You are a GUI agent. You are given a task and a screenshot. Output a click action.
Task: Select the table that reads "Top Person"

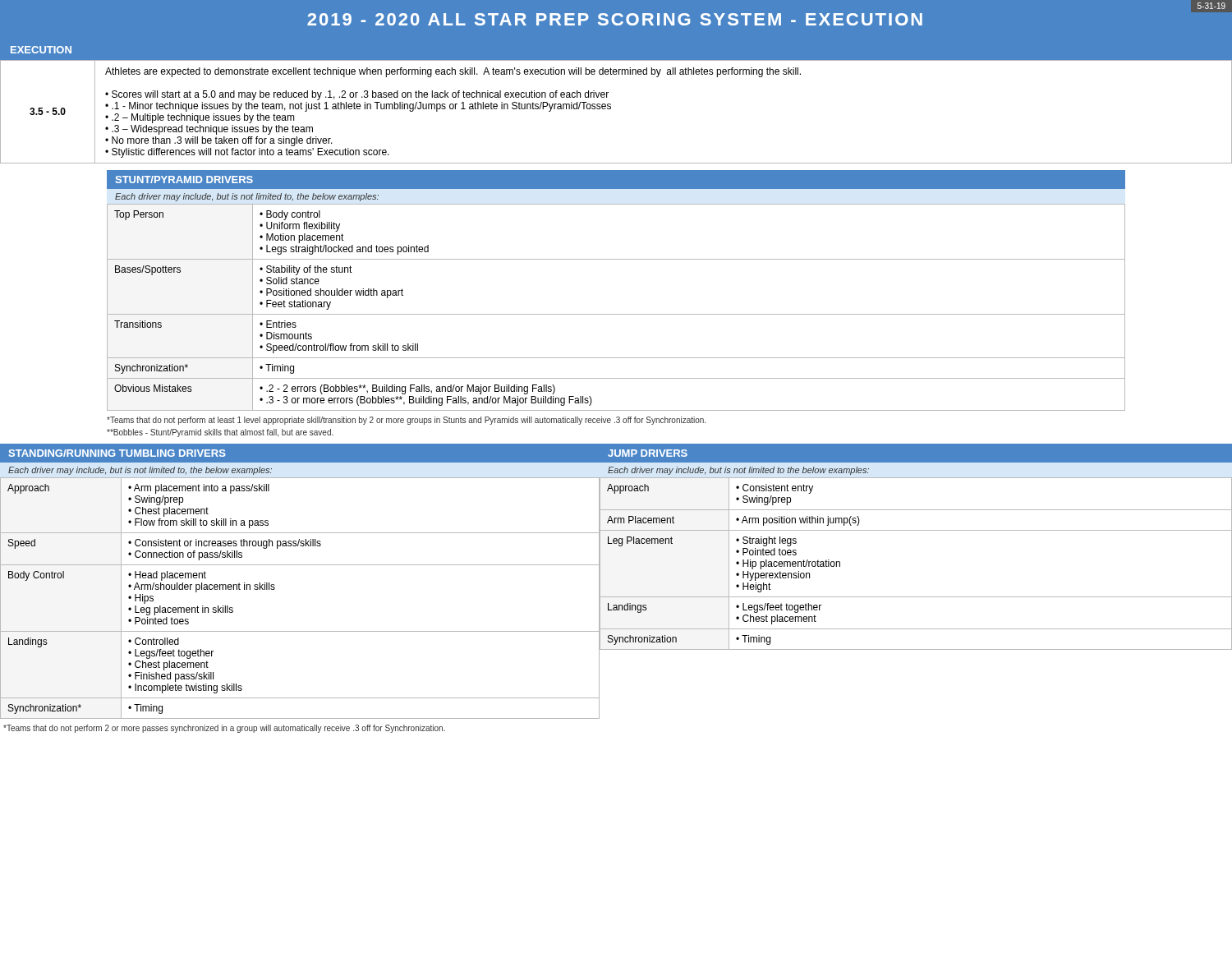coord(616,307)
